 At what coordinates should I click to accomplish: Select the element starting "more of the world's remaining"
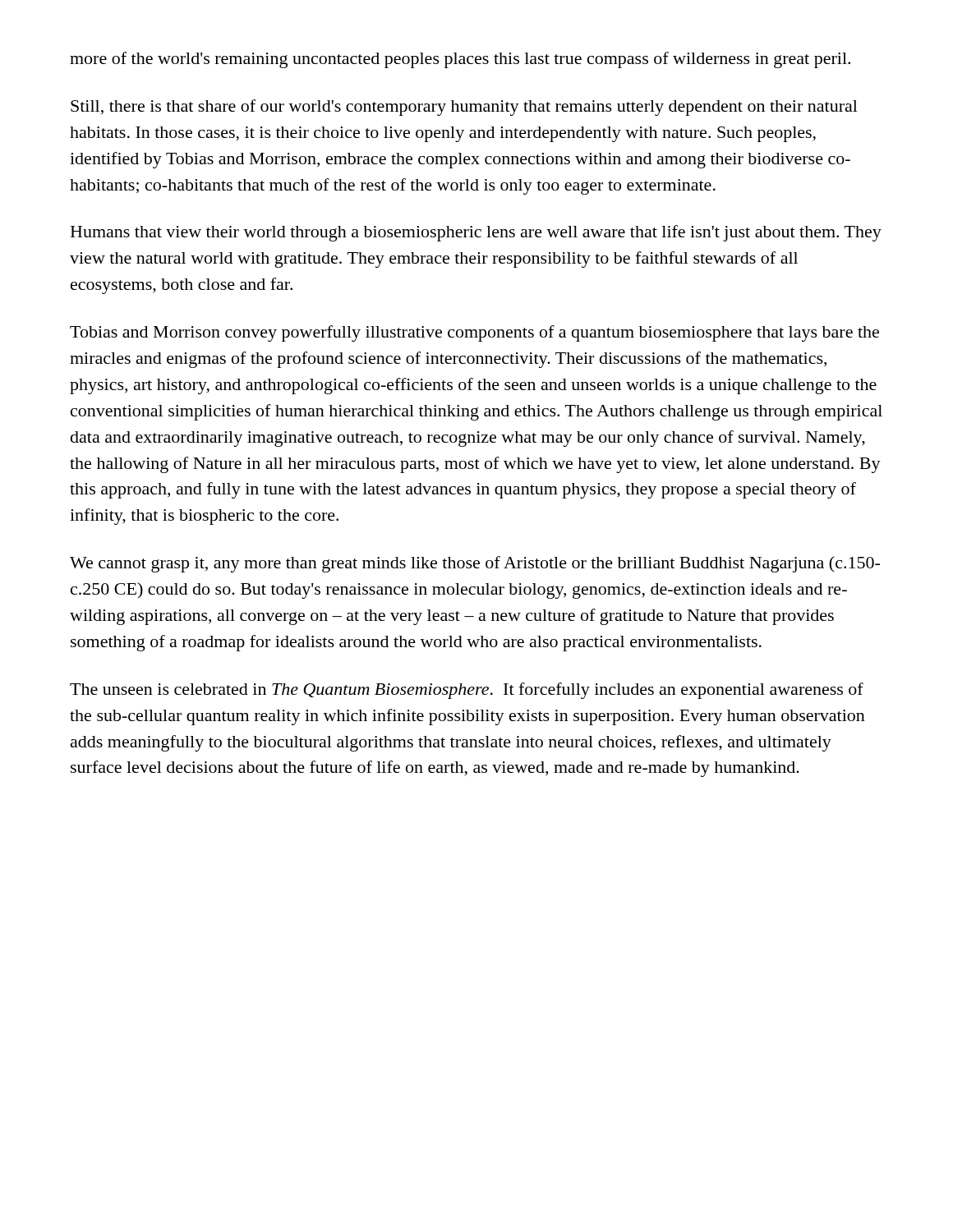(x=461, y=58)
